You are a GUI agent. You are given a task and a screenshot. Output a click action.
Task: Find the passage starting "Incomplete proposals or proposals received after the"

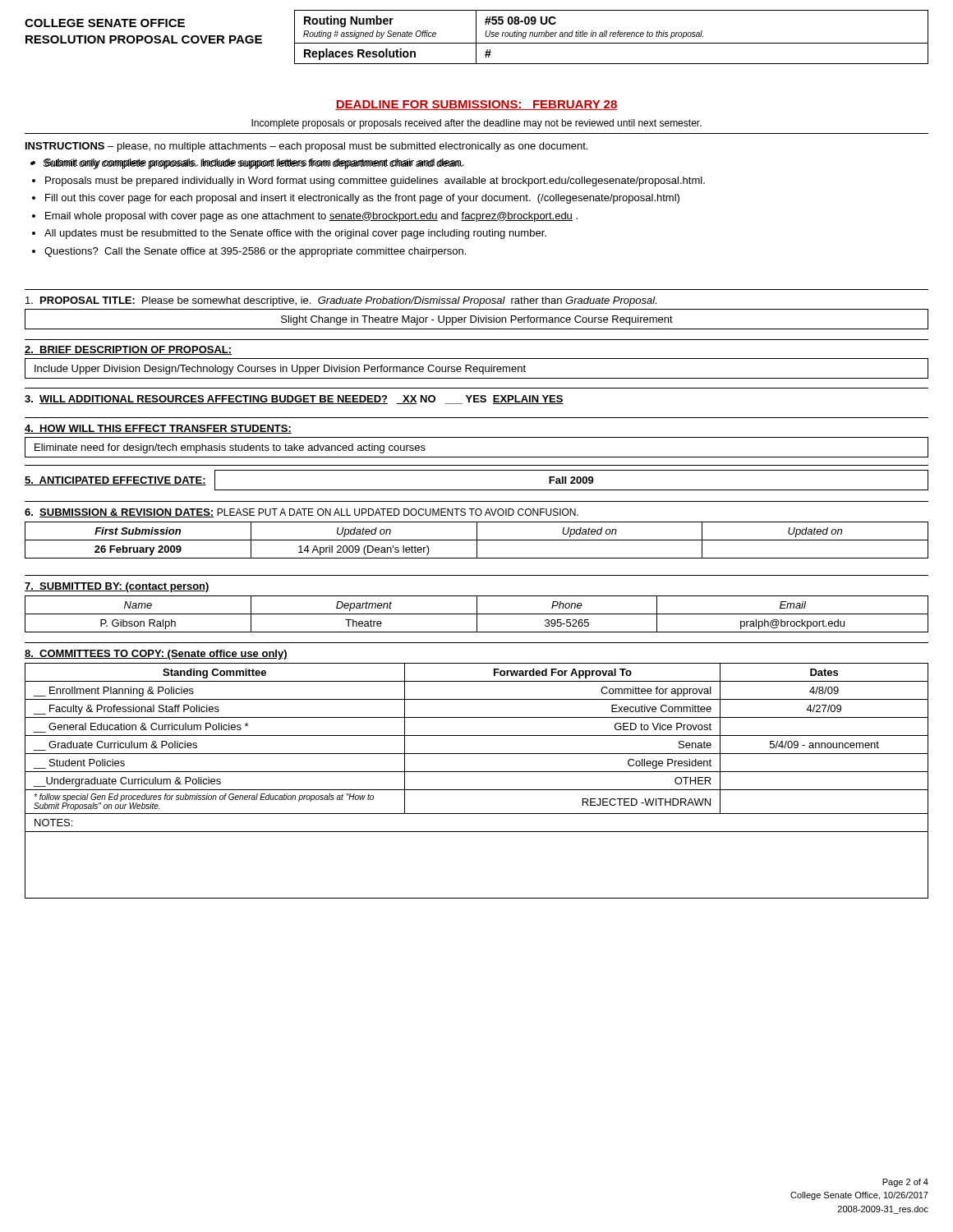point(476,123)
